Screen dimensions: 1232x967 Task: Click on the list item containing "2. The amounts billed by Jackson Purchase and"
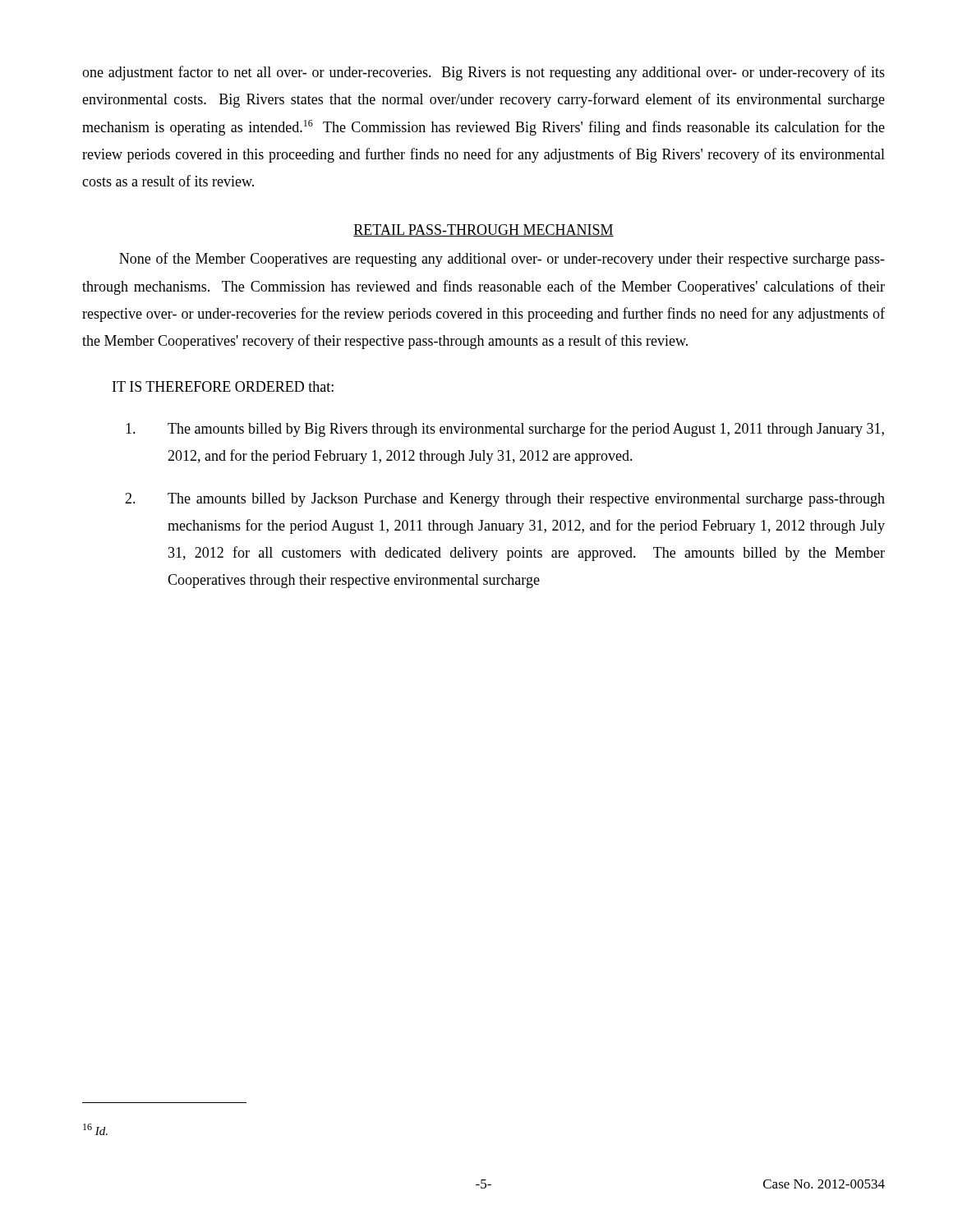(x=484, y=540)
